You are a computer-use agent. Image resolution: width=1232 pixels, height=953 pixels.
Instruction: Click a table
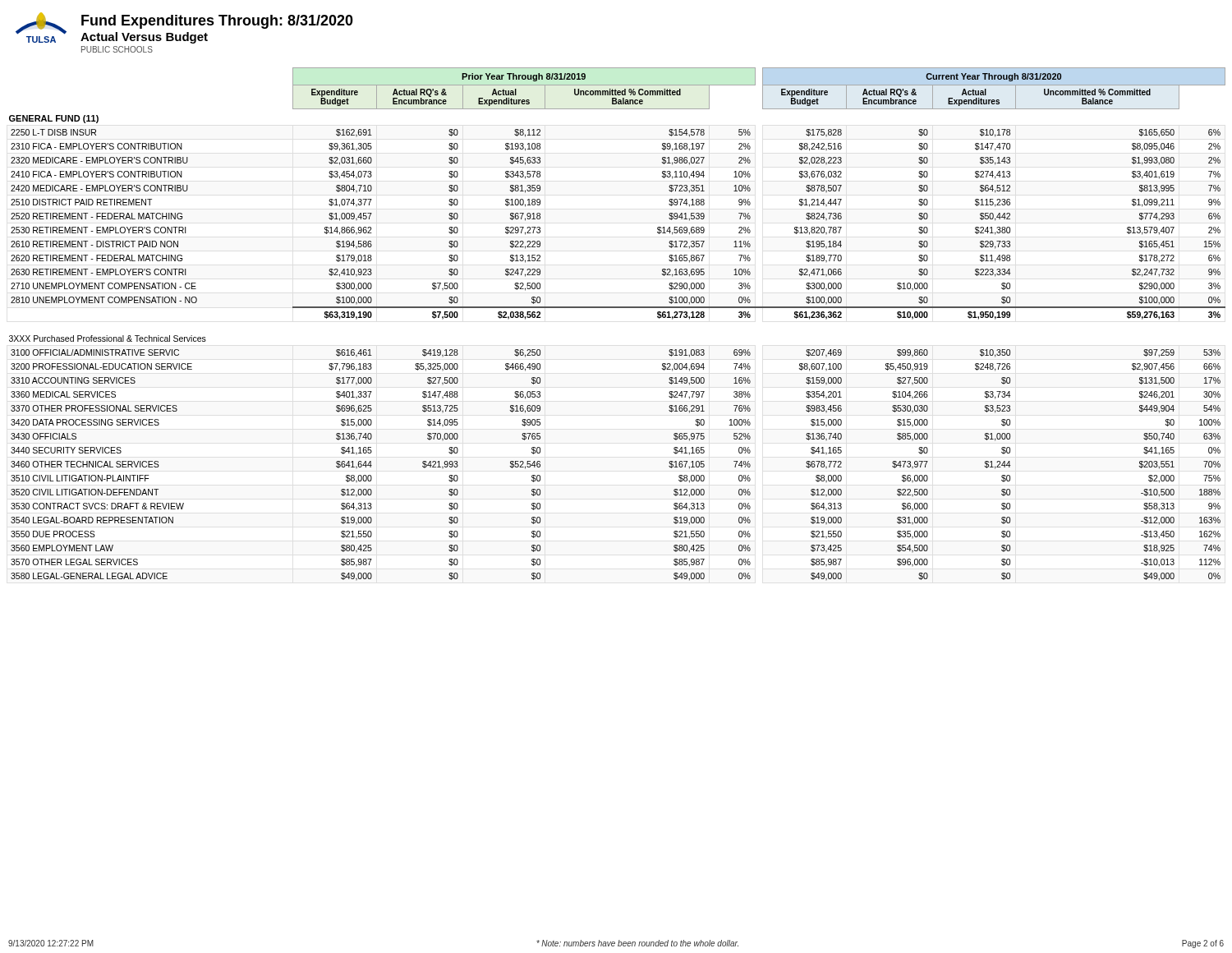(x=616, y=325)
